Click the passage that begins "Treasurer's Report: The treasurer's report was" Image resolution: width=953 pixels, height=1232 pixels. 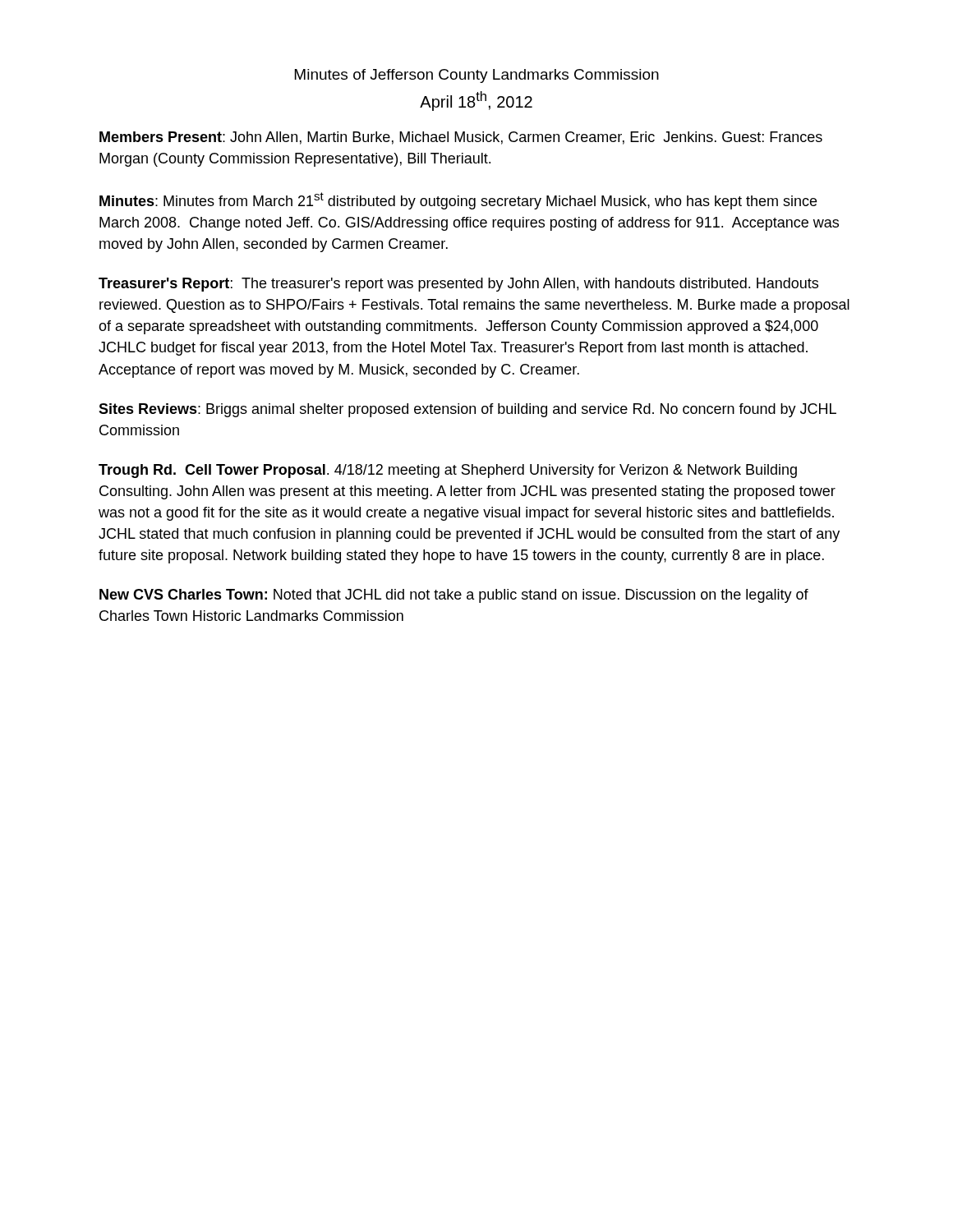pos(474,326)
